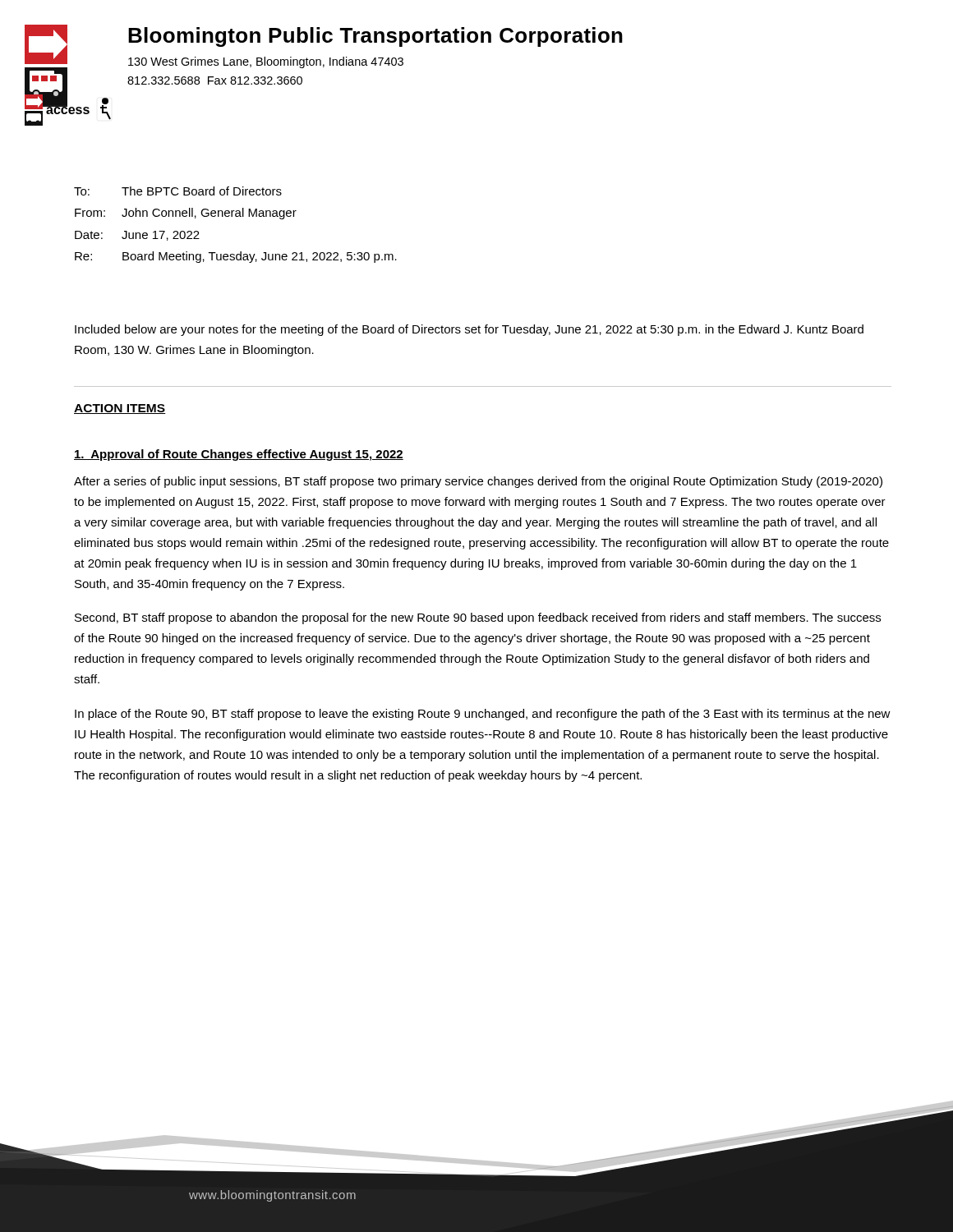Select the text block with the text "To: The BPTC Board of Directors From:"
The image size is (953, 1232).
point(236,224)
